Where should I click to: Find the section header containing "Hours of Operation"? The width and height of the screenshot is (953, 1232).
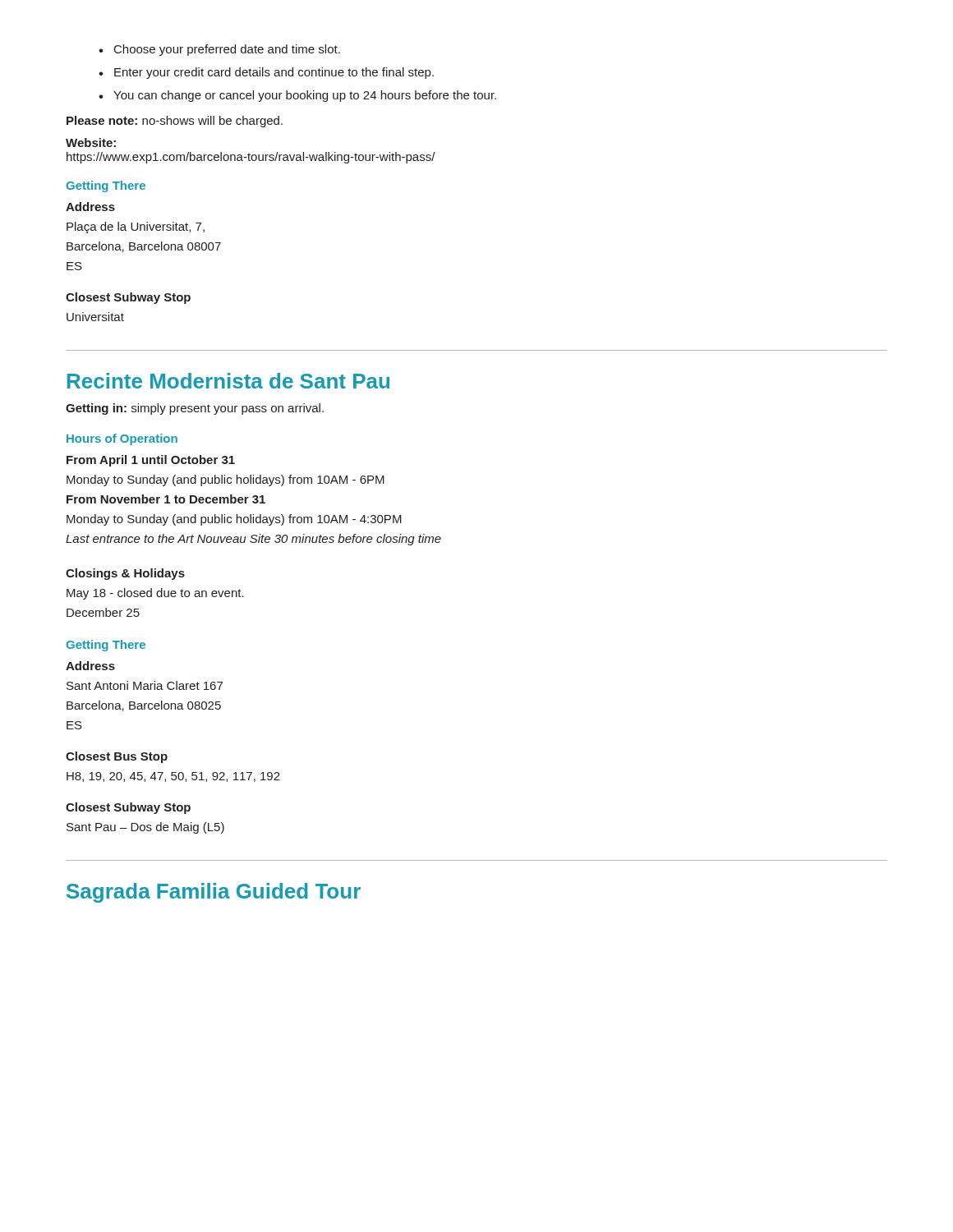(x=122, y=438)
